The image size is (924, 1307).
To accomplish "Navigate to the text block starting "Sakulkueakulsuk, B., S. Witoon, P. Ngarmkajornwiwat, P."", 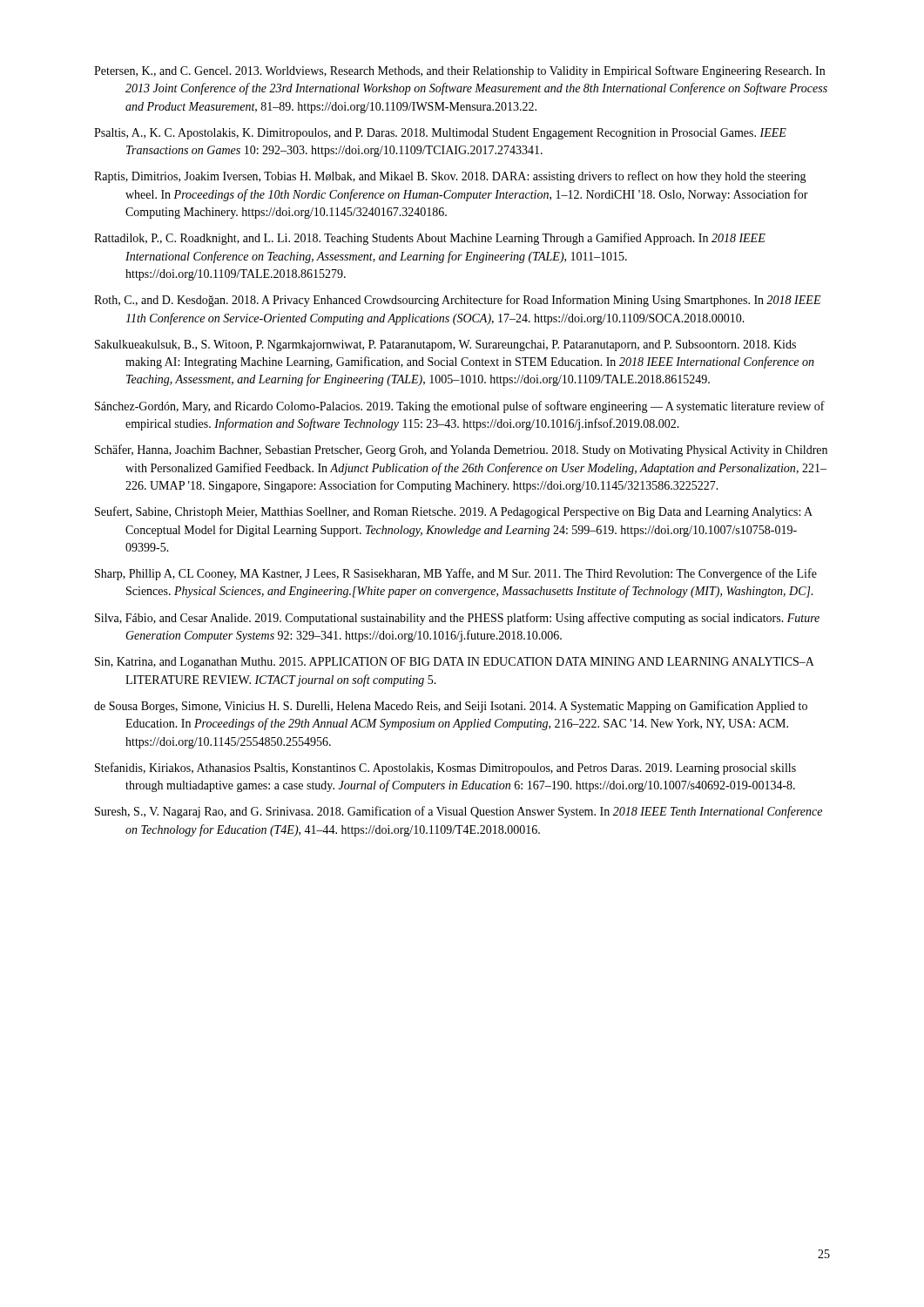I will click(x=454, y=362).
